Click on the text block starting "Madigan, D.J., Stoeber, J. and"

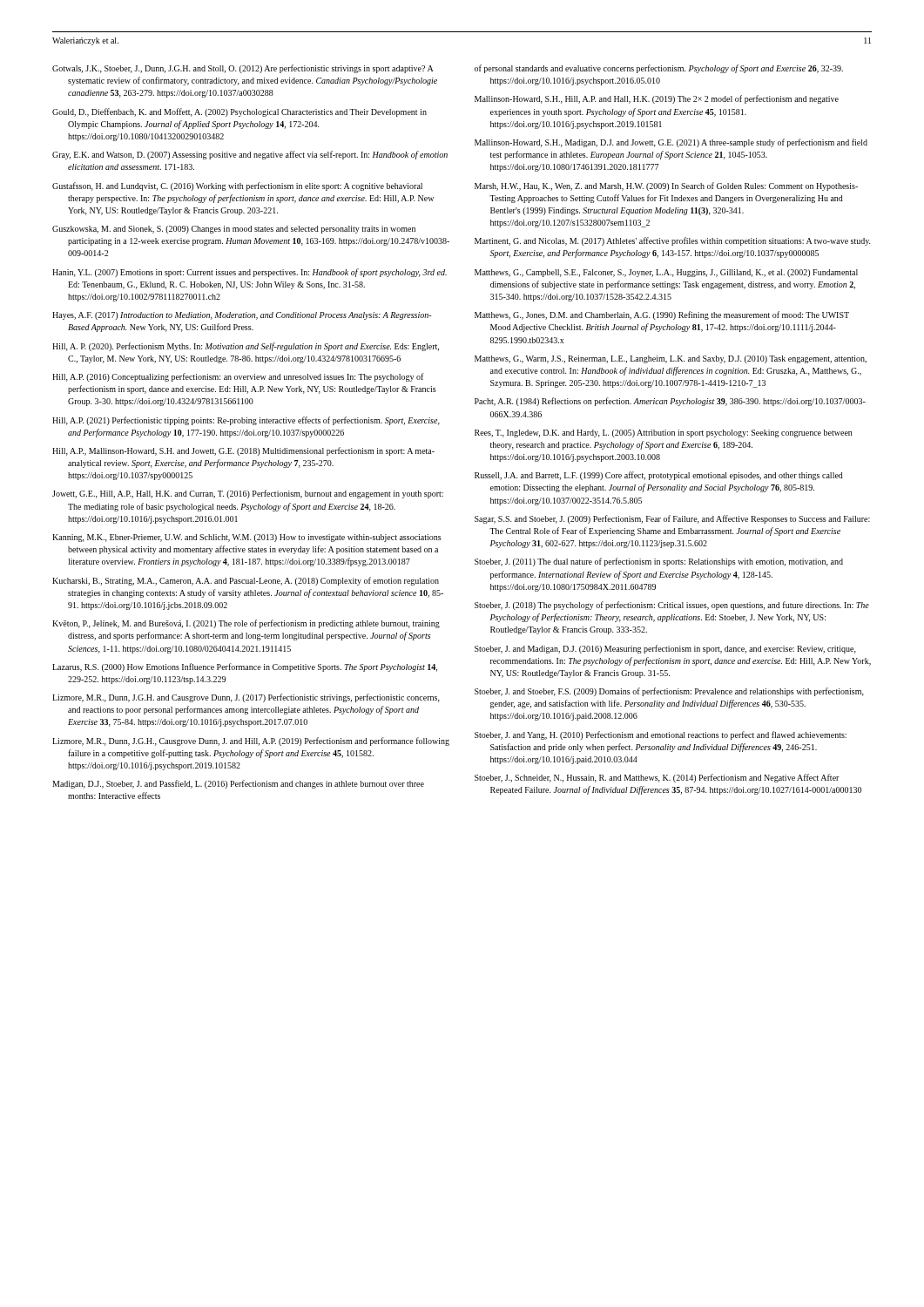point(238,790)
